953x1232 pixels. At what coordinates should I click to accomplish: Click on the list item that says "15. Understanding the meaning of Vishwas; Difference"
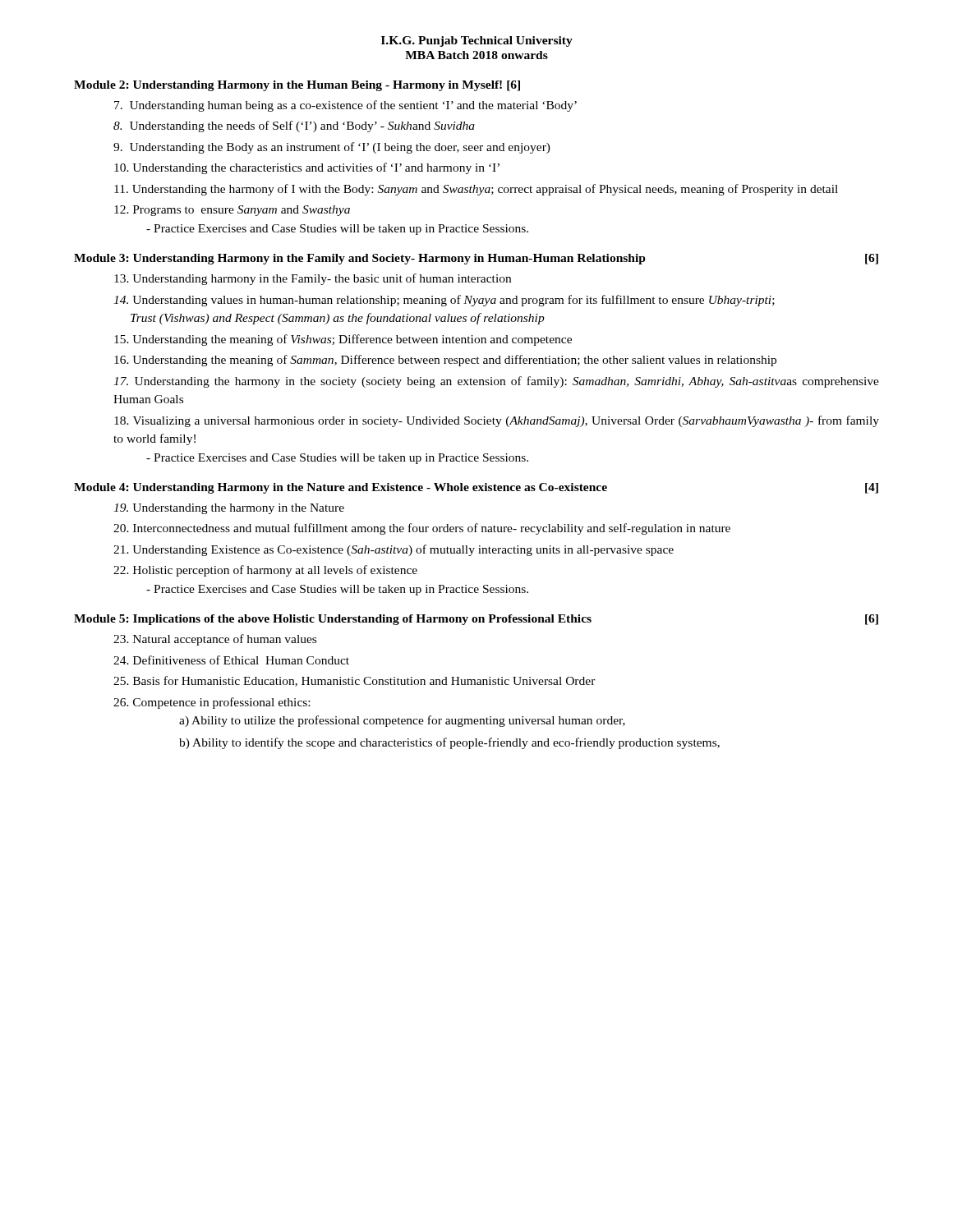(343, 339)
